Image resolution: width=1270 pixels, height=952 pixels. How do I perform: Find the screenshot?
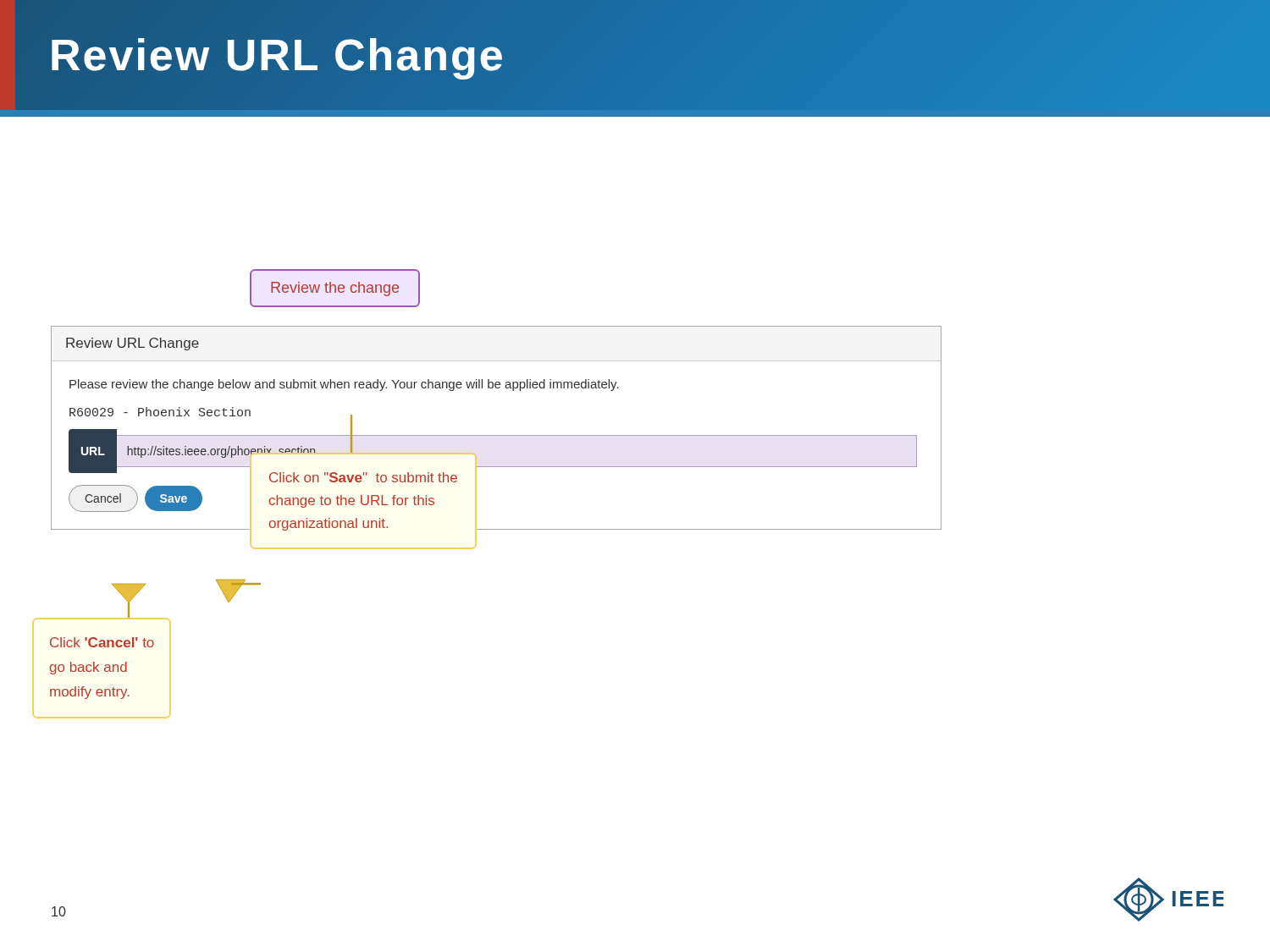pyautogui.click(x=635, y=495)
